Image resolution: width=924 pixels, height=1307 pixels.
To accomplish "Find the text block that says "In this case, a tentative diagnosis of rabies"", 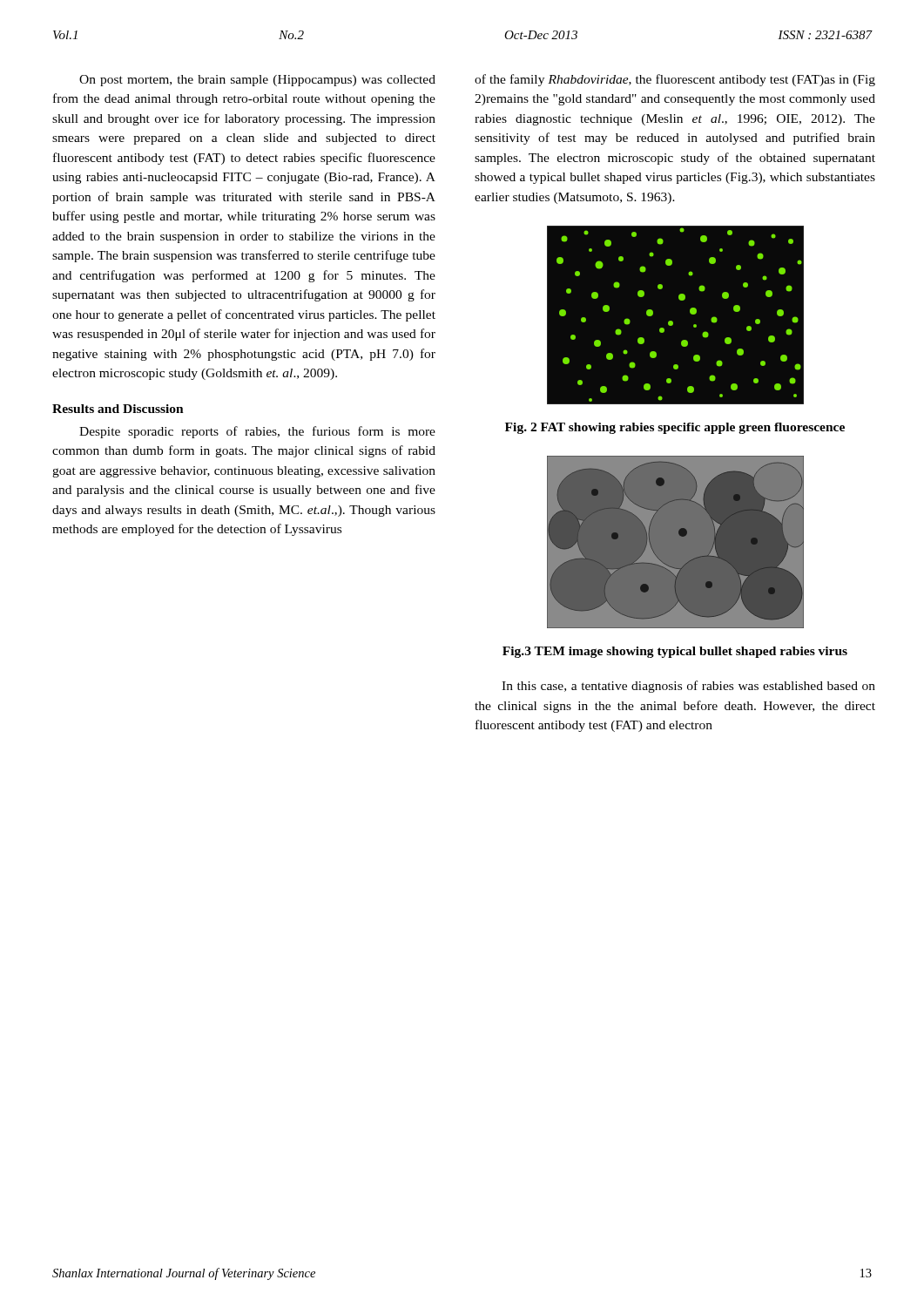I will 675,706.
